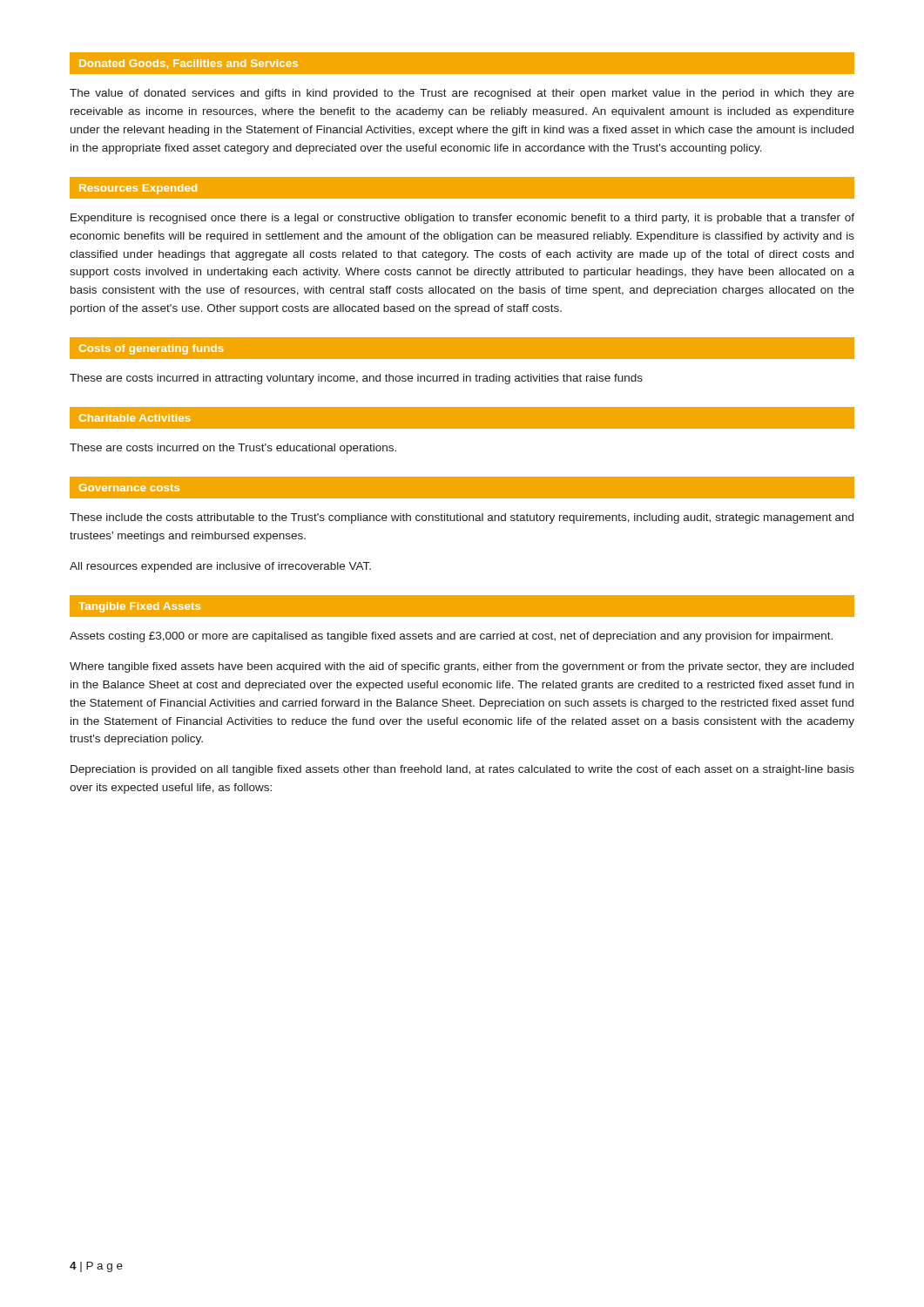Screen dimensions: 1307x924
Task: Find the section header that says "Donated Goods, Facilities and"
Action: (x=188, y=63)
